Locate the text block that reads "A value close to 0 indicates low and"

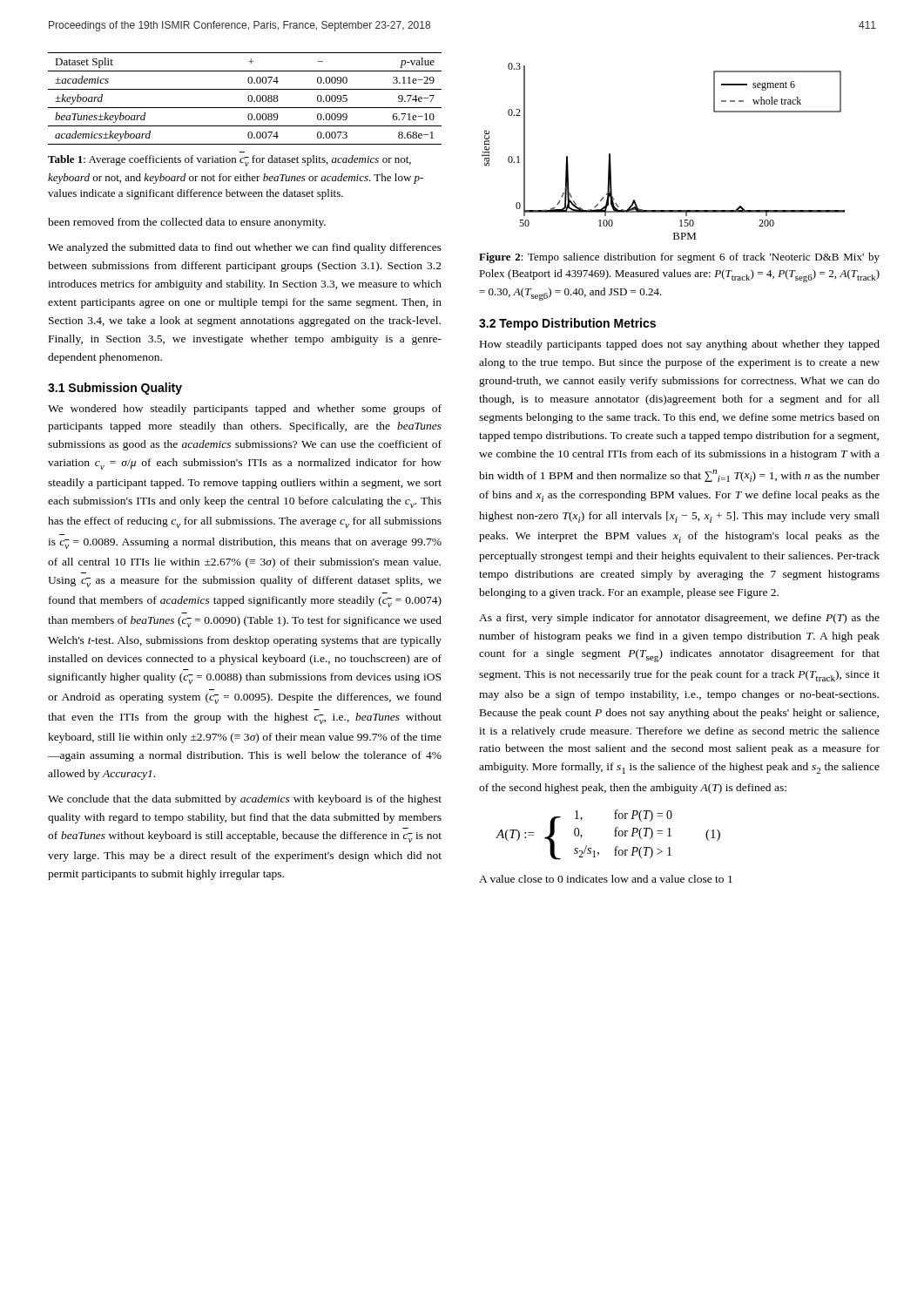pos(606,879)
